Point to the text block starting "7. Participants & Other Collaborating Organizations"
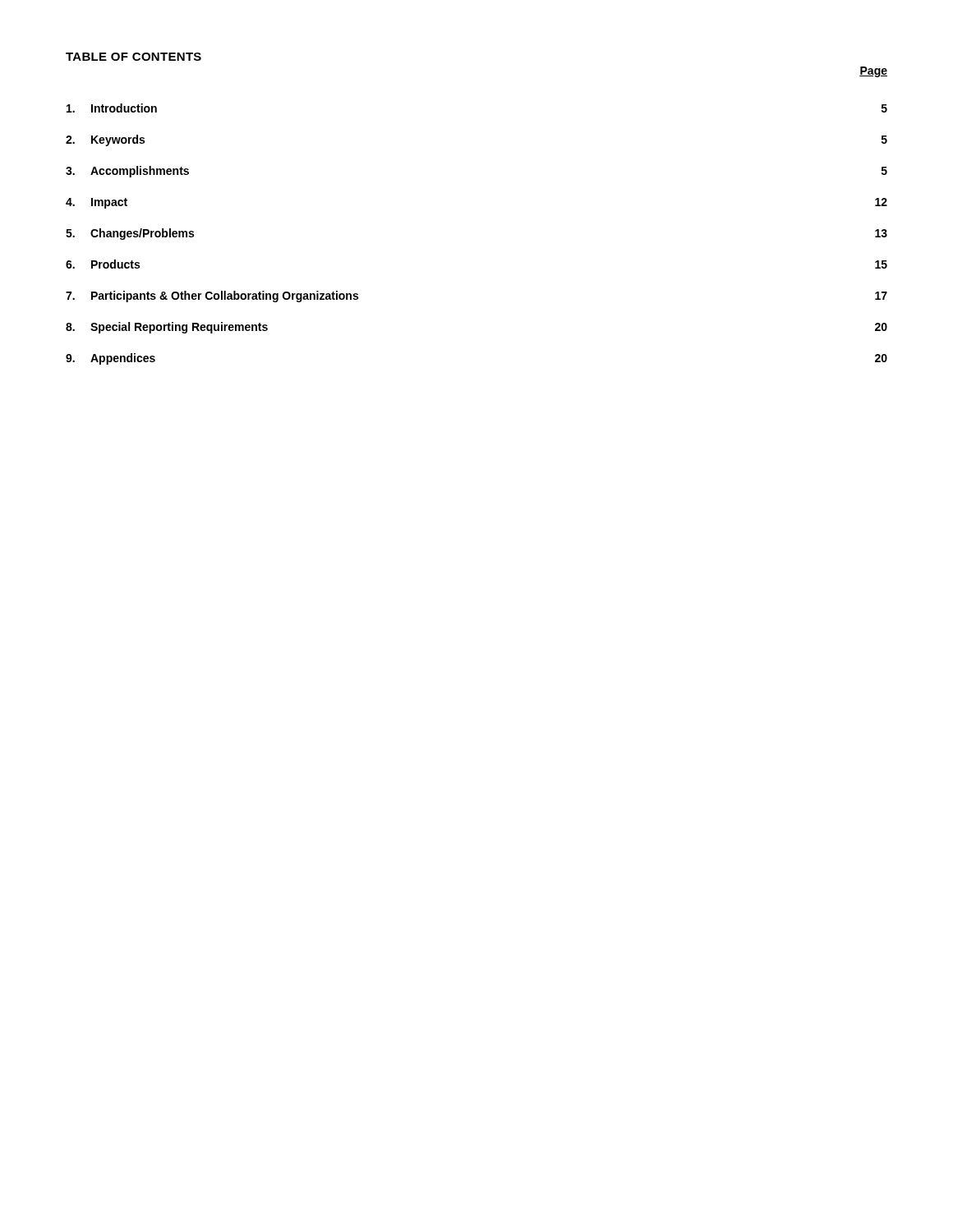The width and height of the screenshot is (953, 1232). 225,296
